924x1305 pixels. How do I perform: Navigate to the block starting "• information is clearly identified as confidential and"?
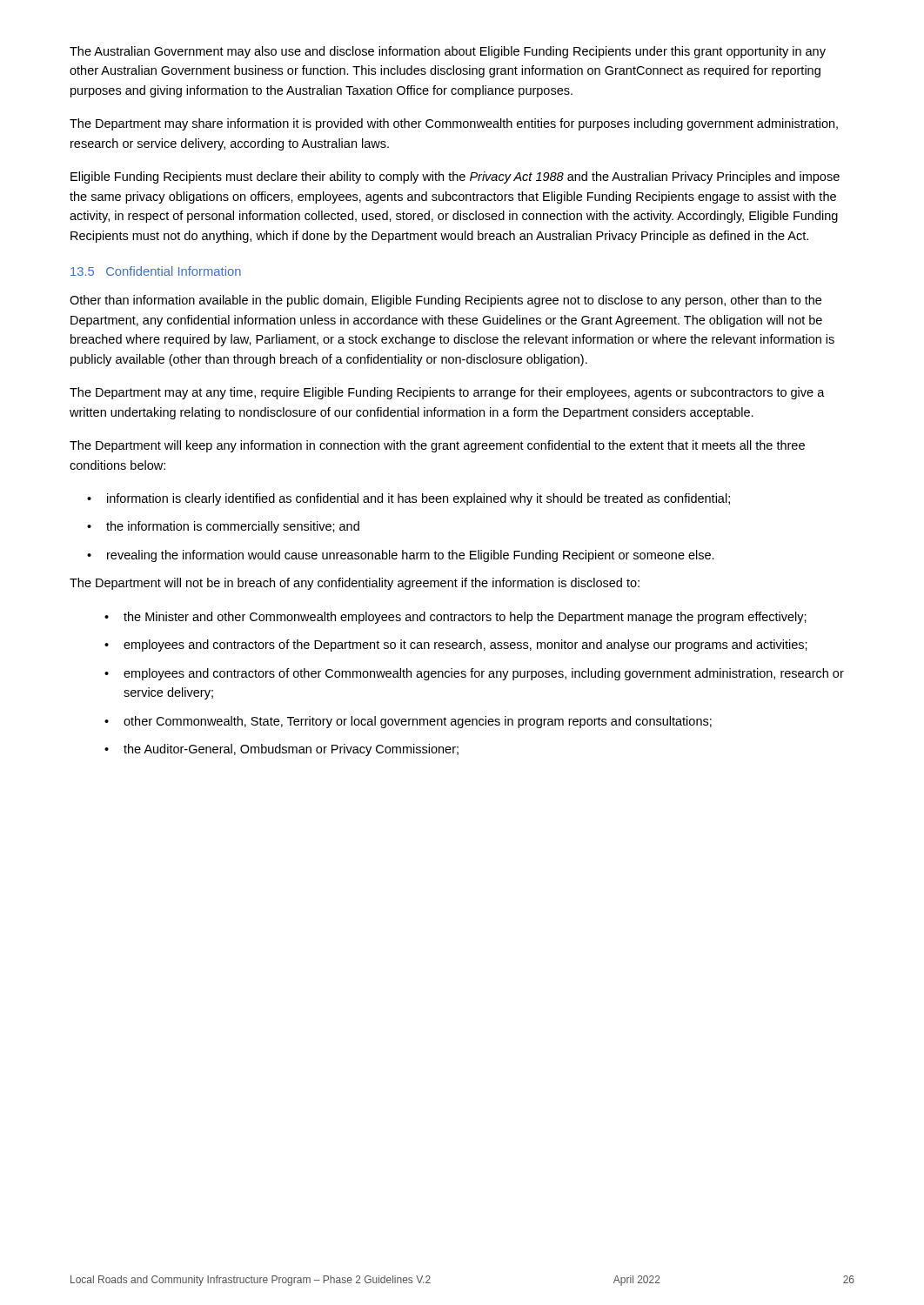coord(471,499)
